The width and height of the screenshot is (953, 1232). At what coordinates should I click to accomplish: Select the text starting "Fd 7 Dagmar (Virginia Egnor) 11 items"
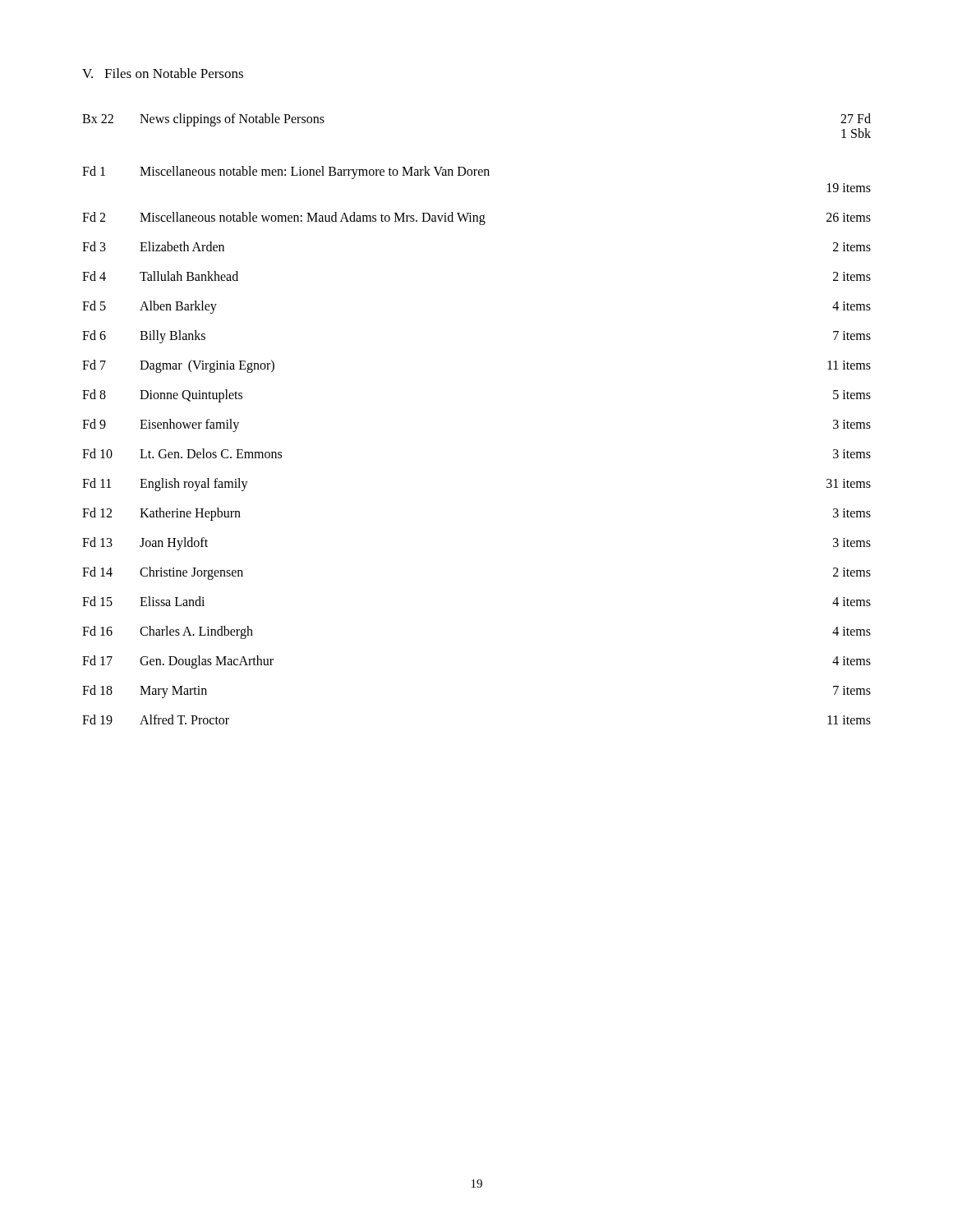tap(198, 366)
